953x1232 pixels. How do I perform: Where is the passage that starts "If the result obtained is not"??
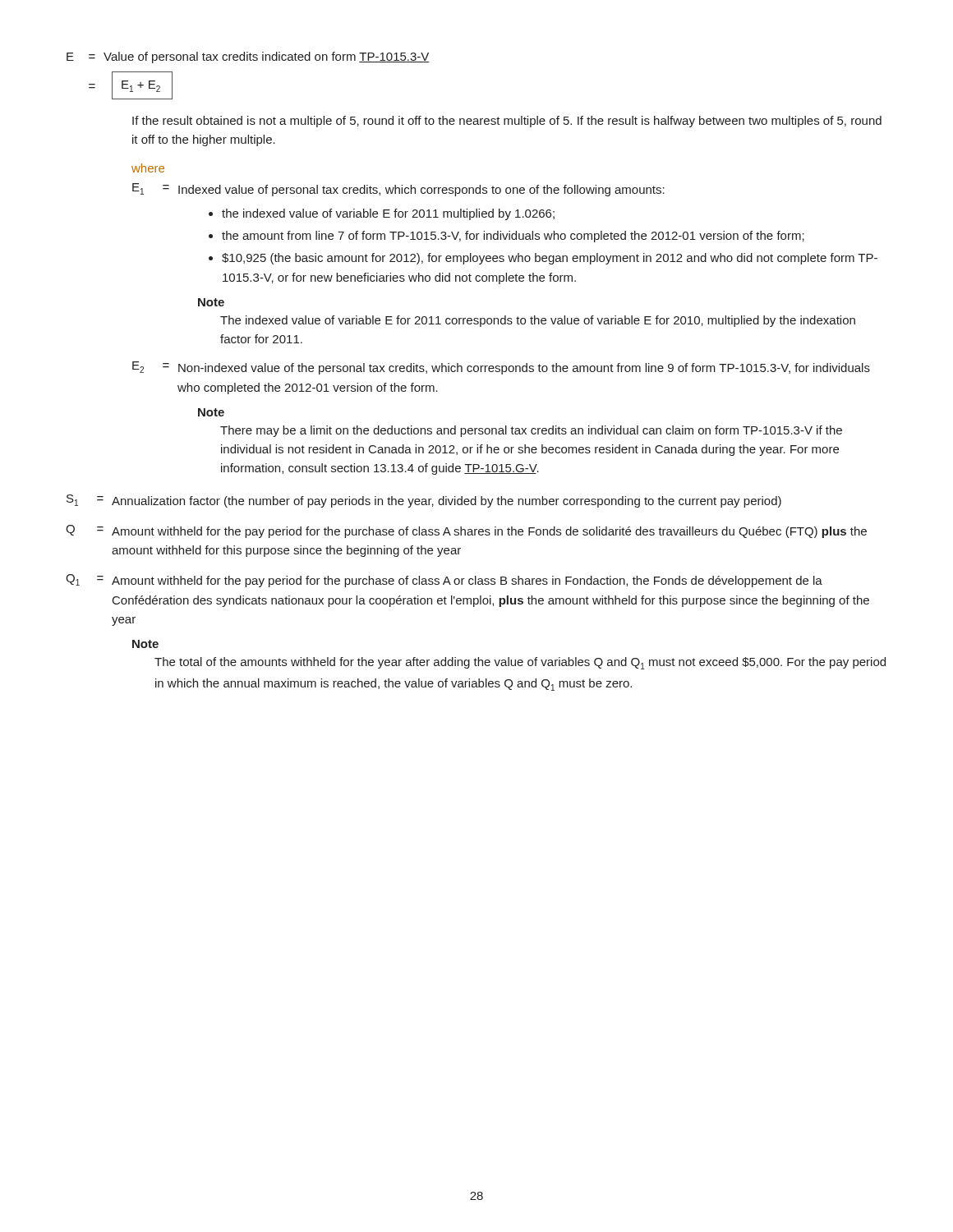click(x=507, y=130)
